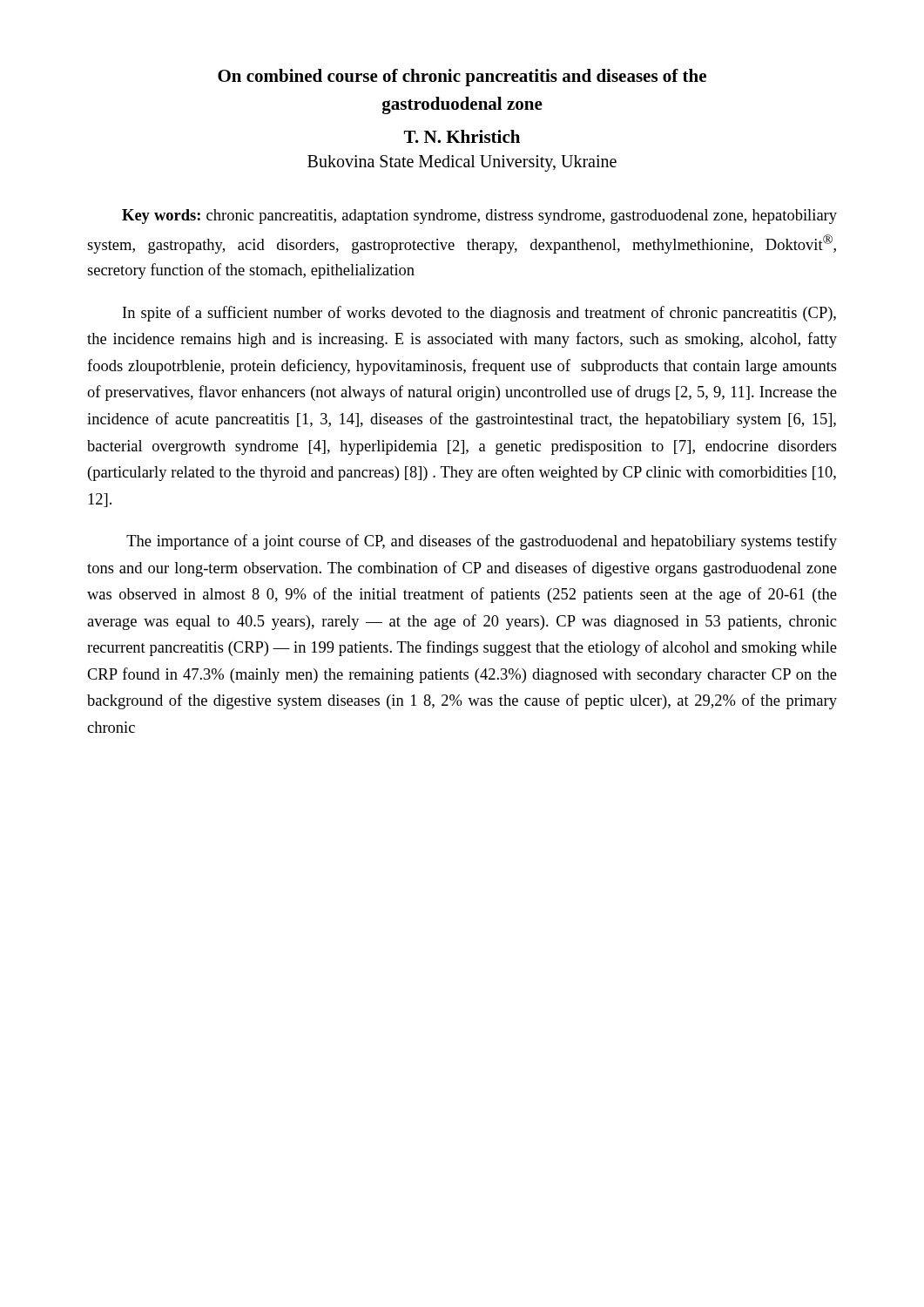Point to the block beginning "Key words: chronic pancreatitis, adaptation"

click(x=462, y=243)
